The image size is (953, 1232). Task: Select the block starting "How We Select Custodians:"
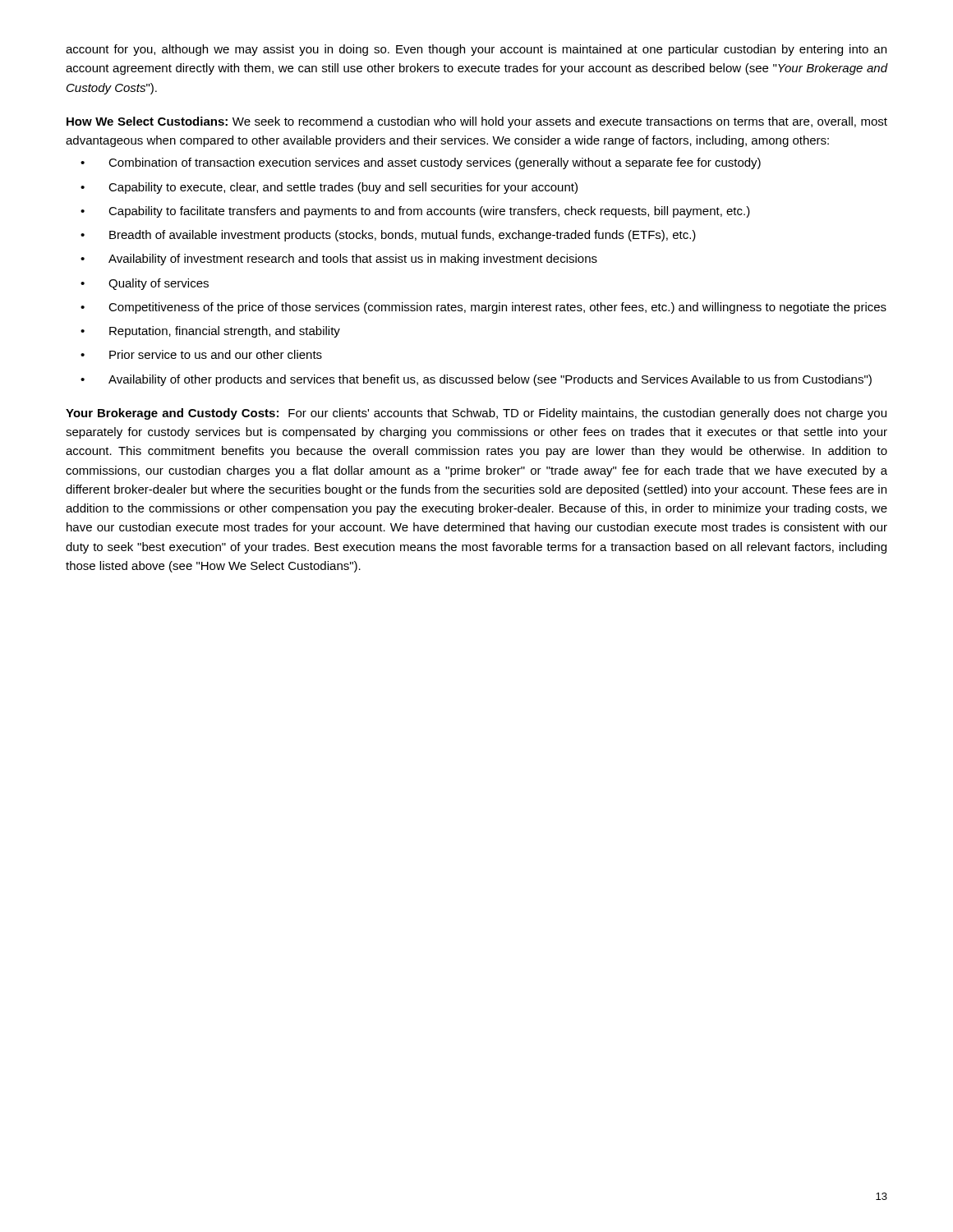(476, 130)
